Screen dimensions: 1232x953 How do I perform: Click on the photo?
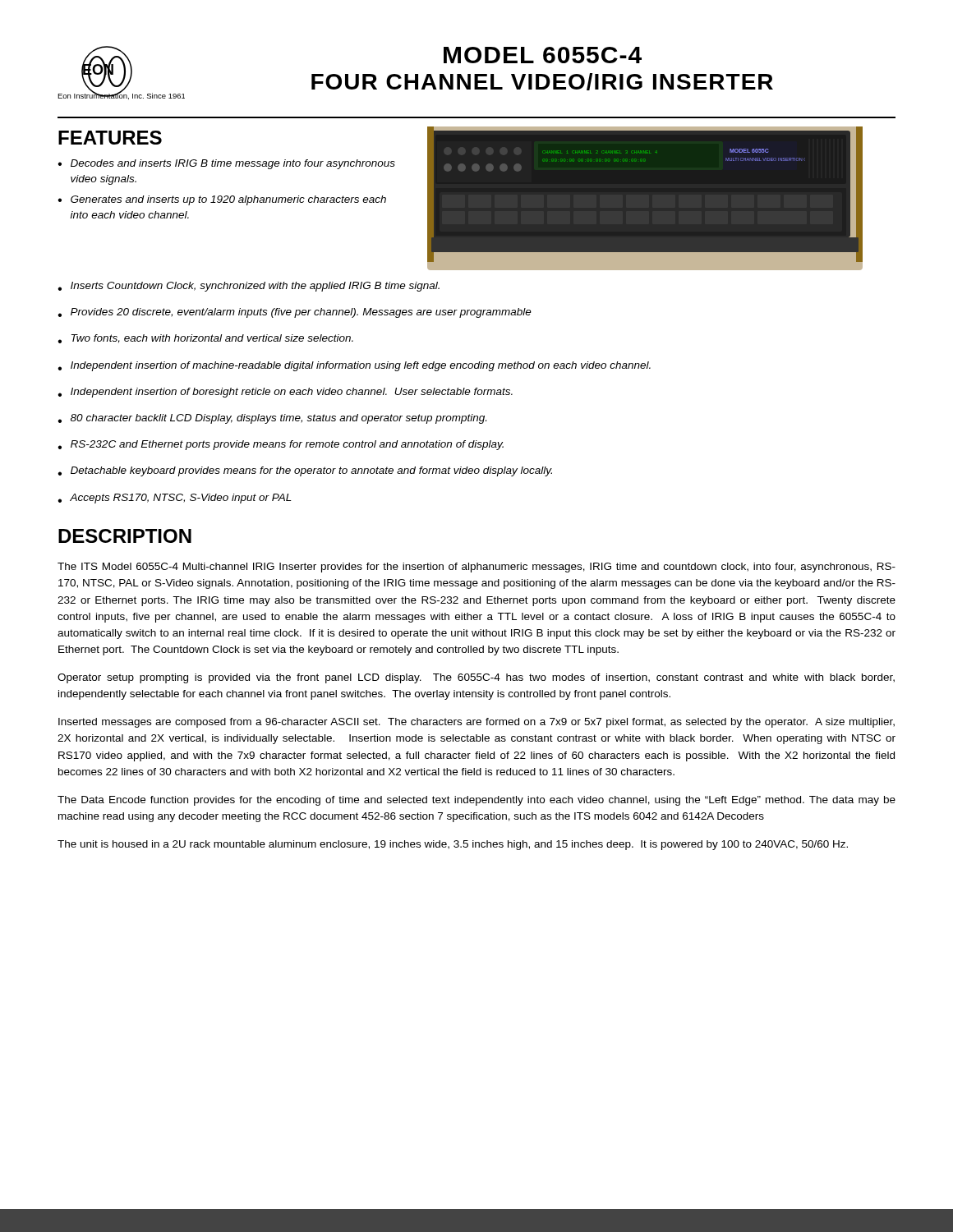click(645, 200)
